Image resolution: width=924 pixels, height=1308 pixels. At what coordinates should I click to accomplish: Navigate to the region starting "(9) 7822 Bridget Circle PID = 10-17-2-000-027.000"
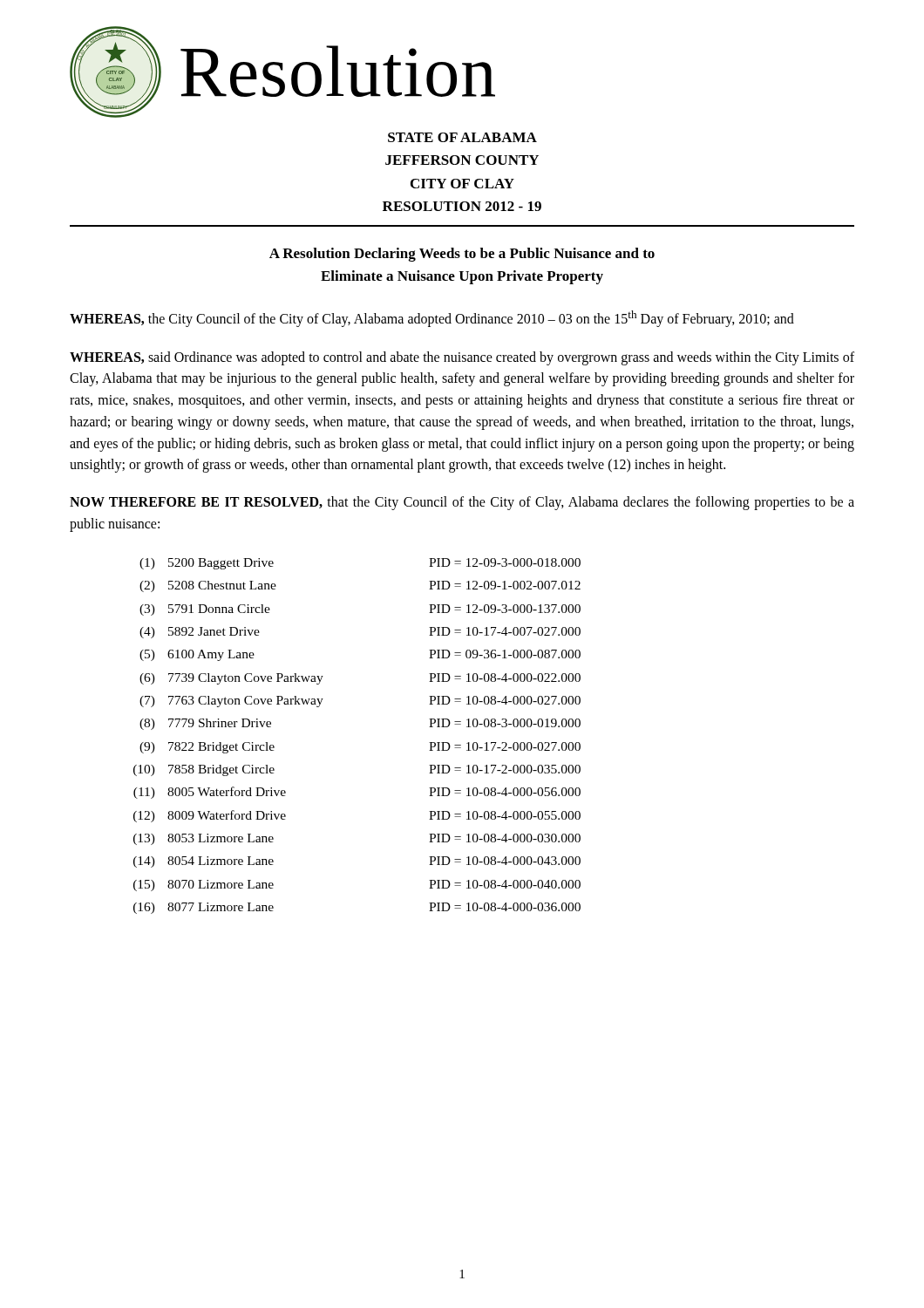pos(217,748)
